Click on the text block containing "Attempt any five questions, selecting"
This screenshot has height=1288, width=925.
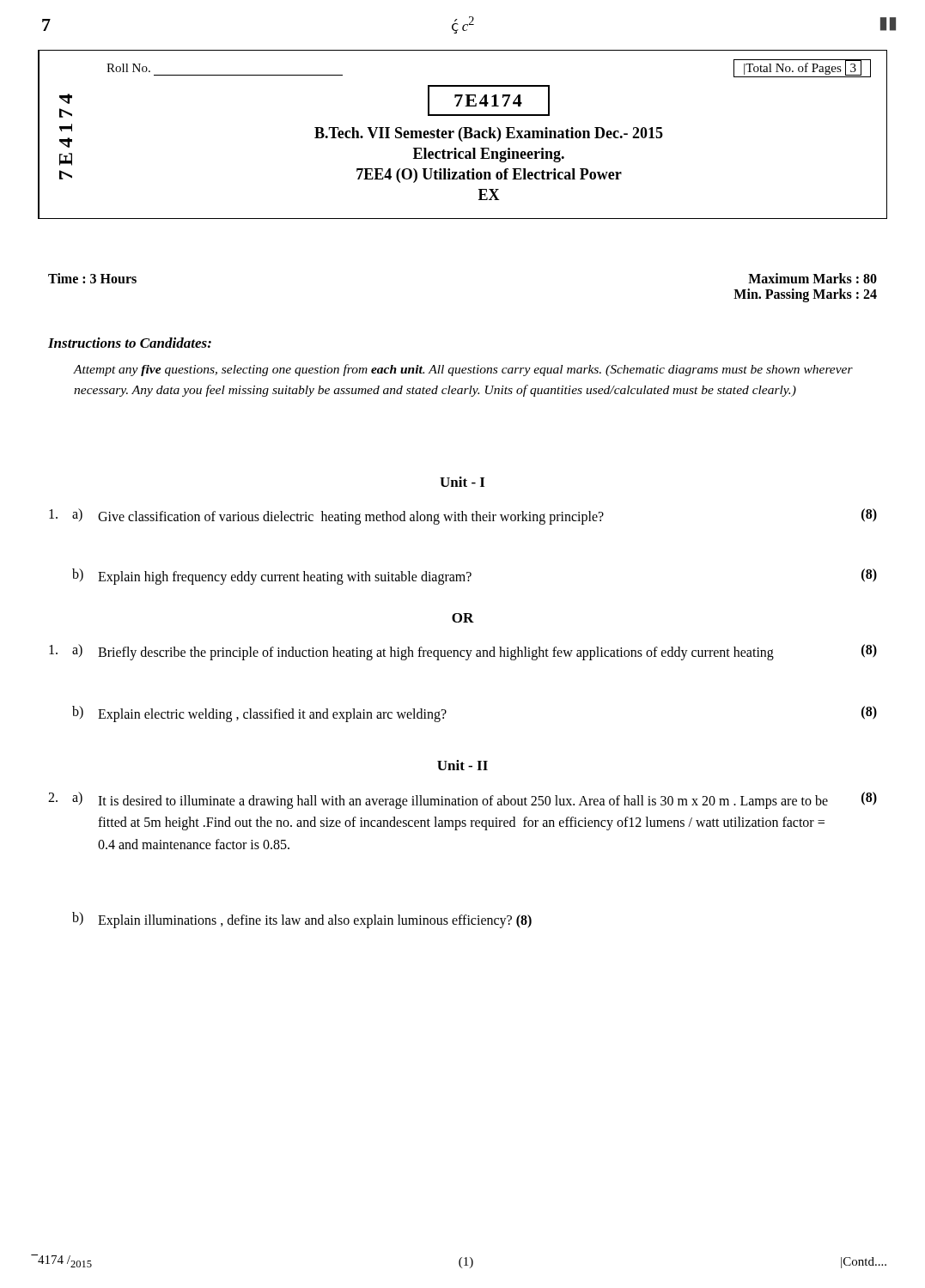[x=463, y=379]
